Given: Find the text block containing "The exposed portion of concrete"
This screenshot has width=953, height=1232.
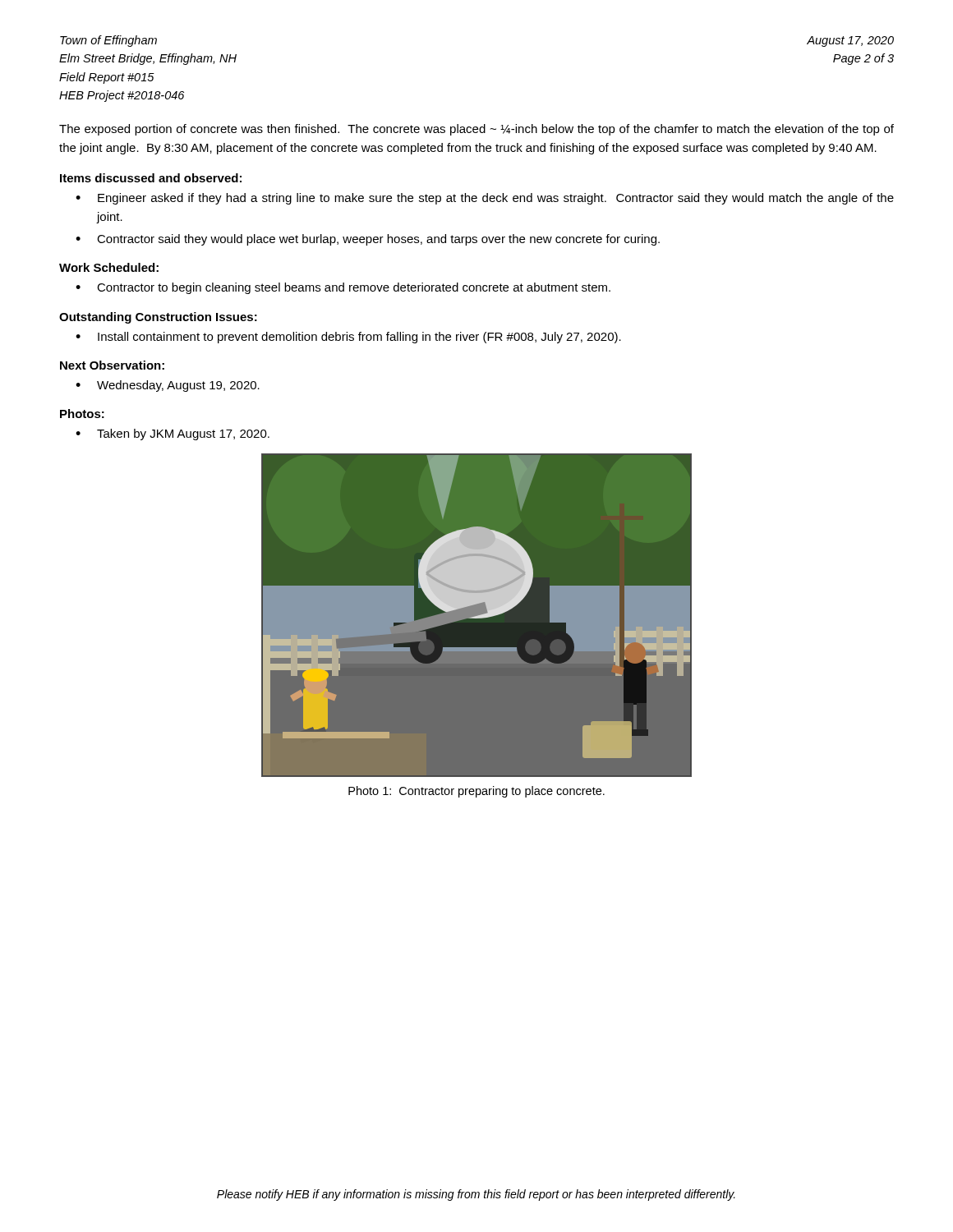Looking at the screenshot, I should point(476,138).
